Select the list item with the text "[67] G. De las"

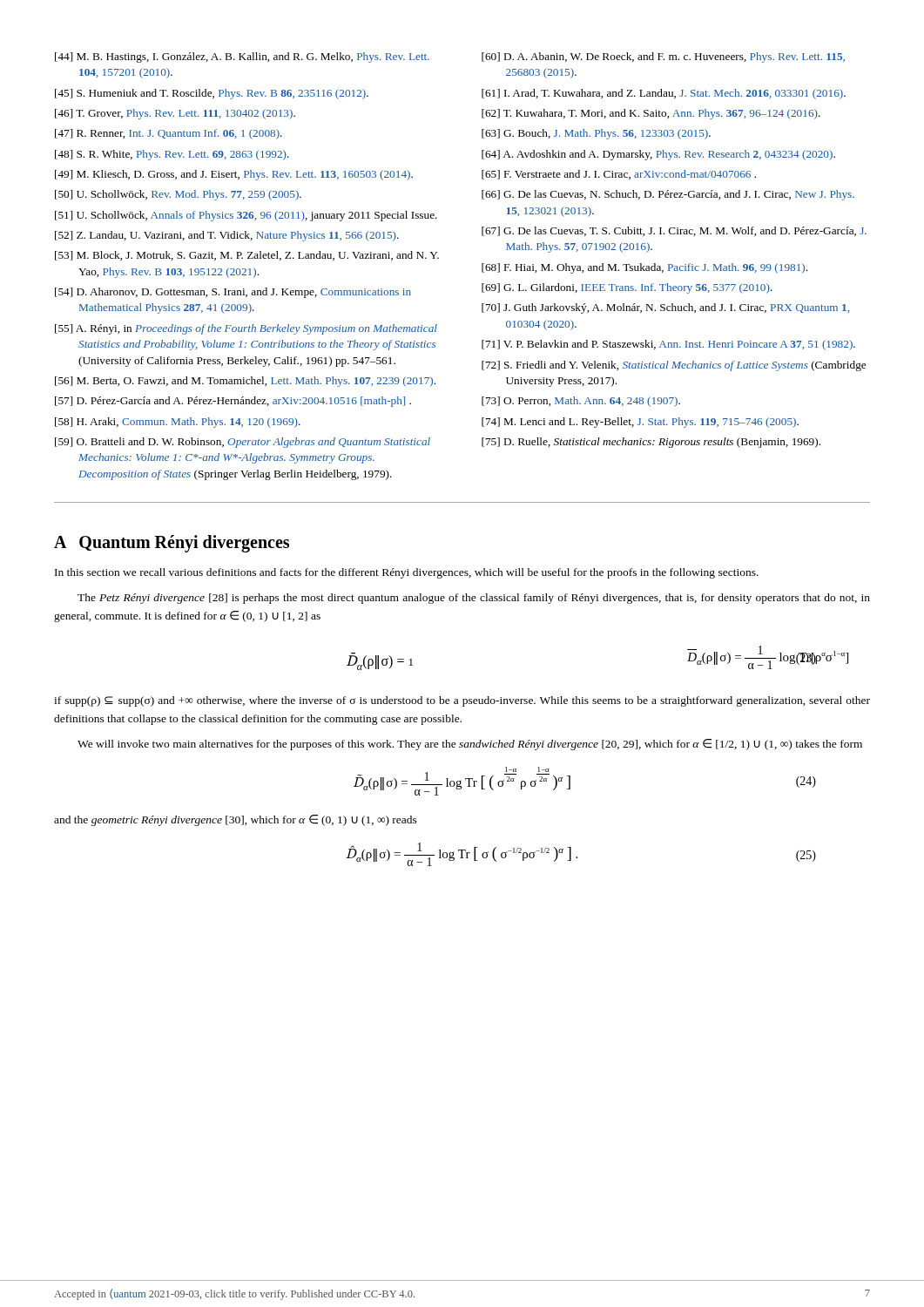pyautogui.click(x=674, y=239)
